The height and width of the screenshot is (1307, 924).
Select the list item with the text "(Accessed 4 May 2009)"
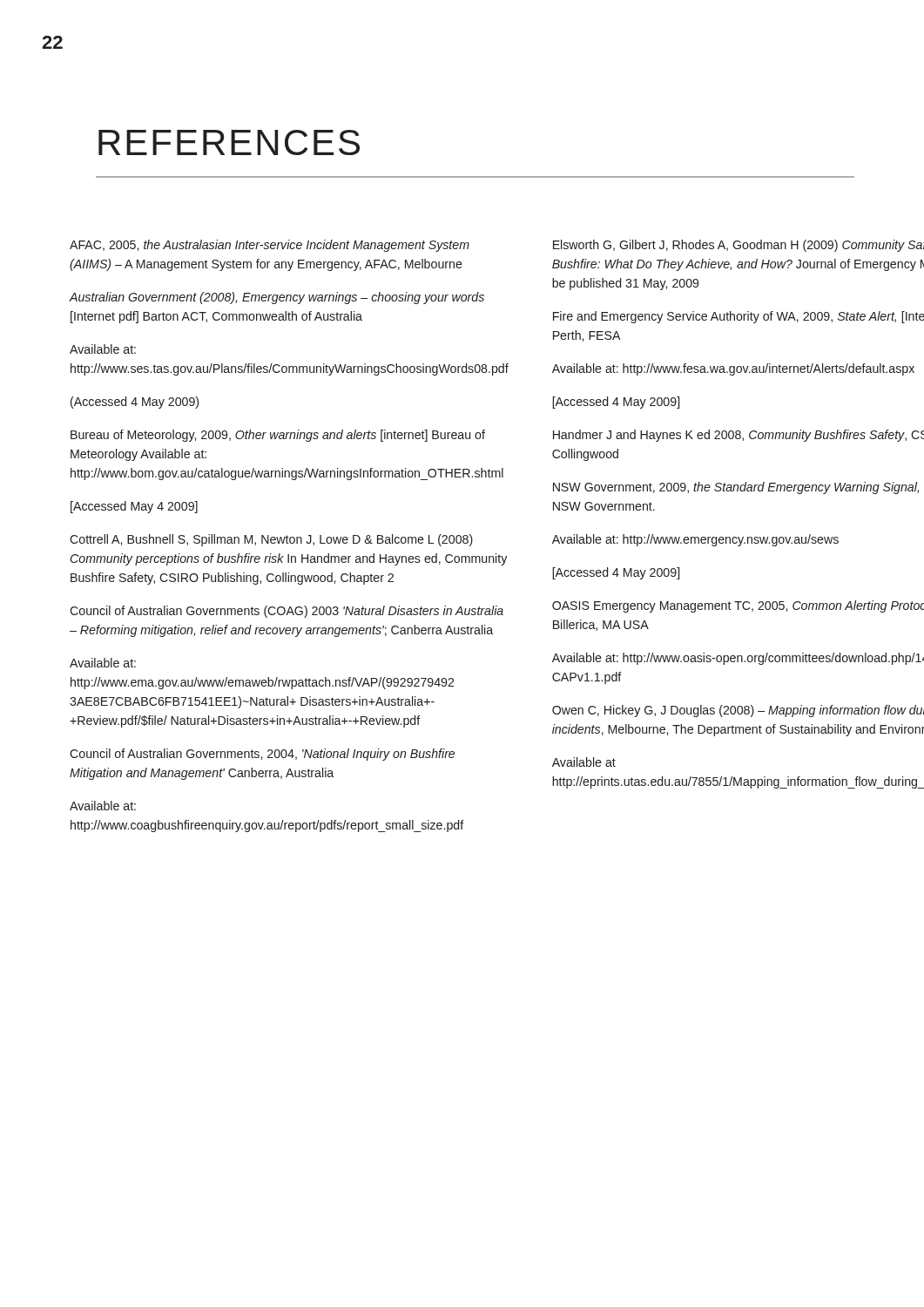(135, 403)
